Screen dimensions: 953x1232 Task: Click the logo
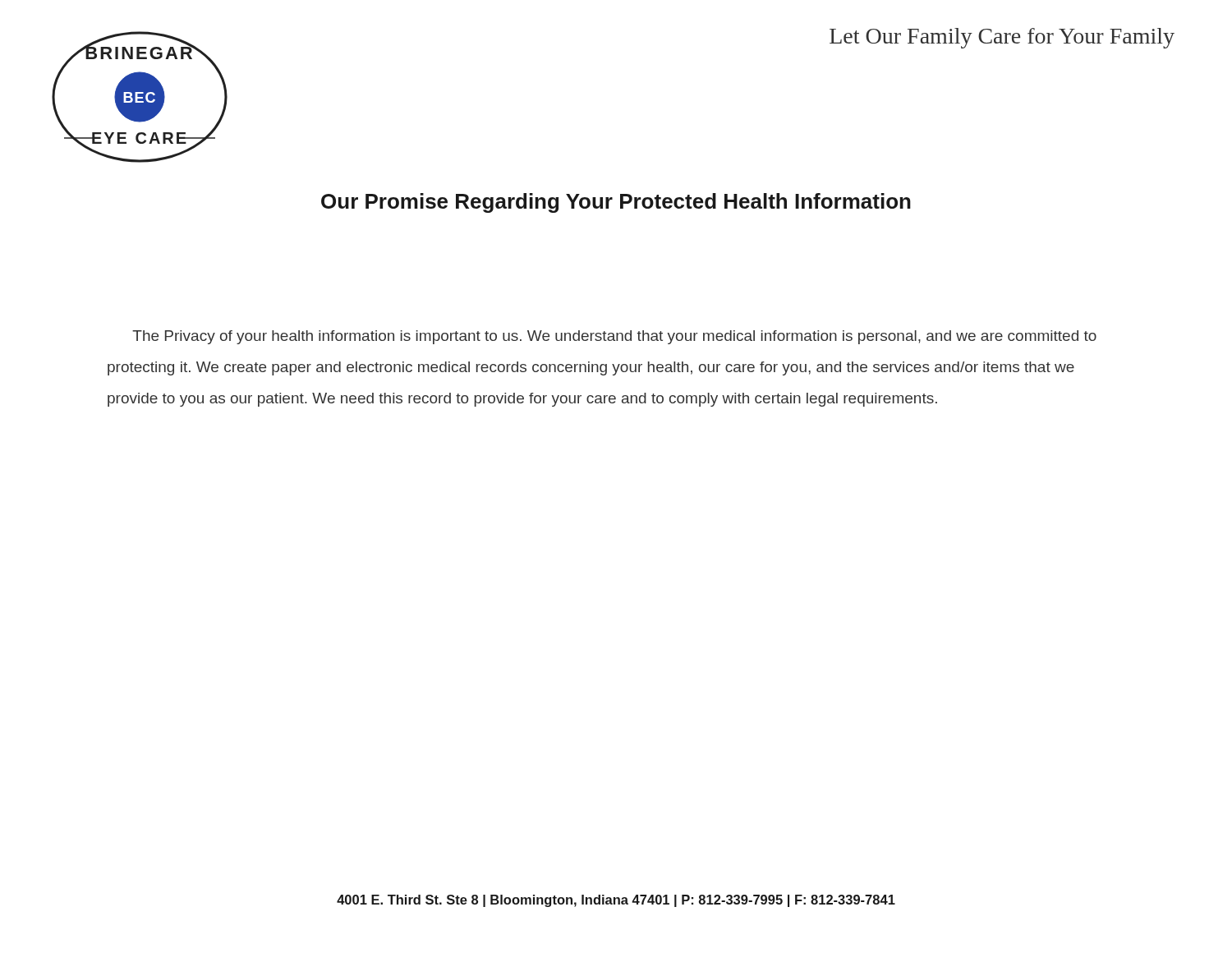(x=144, y=97)
